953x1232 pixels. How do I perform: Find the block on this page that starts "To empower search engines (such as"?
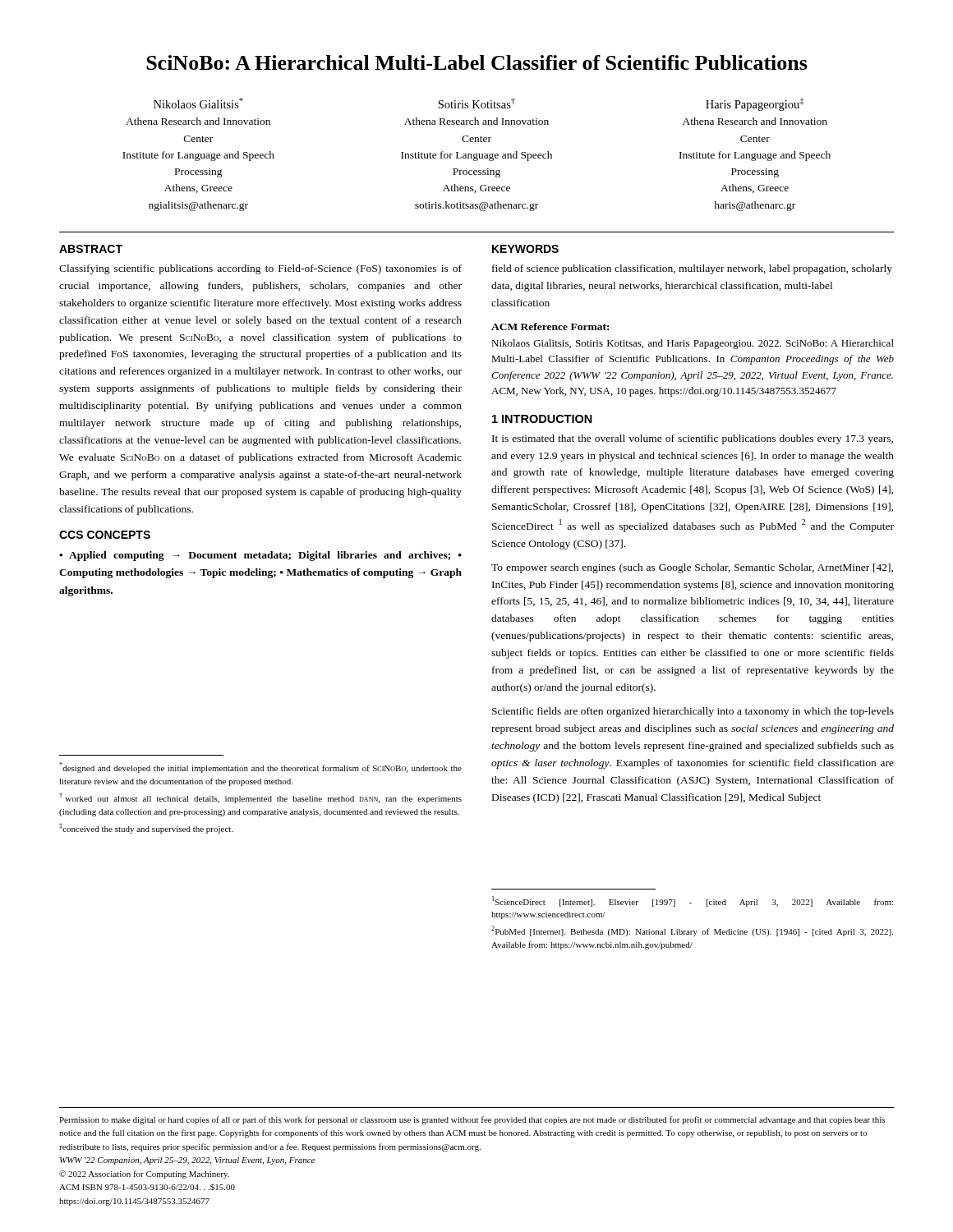[693, 627]
